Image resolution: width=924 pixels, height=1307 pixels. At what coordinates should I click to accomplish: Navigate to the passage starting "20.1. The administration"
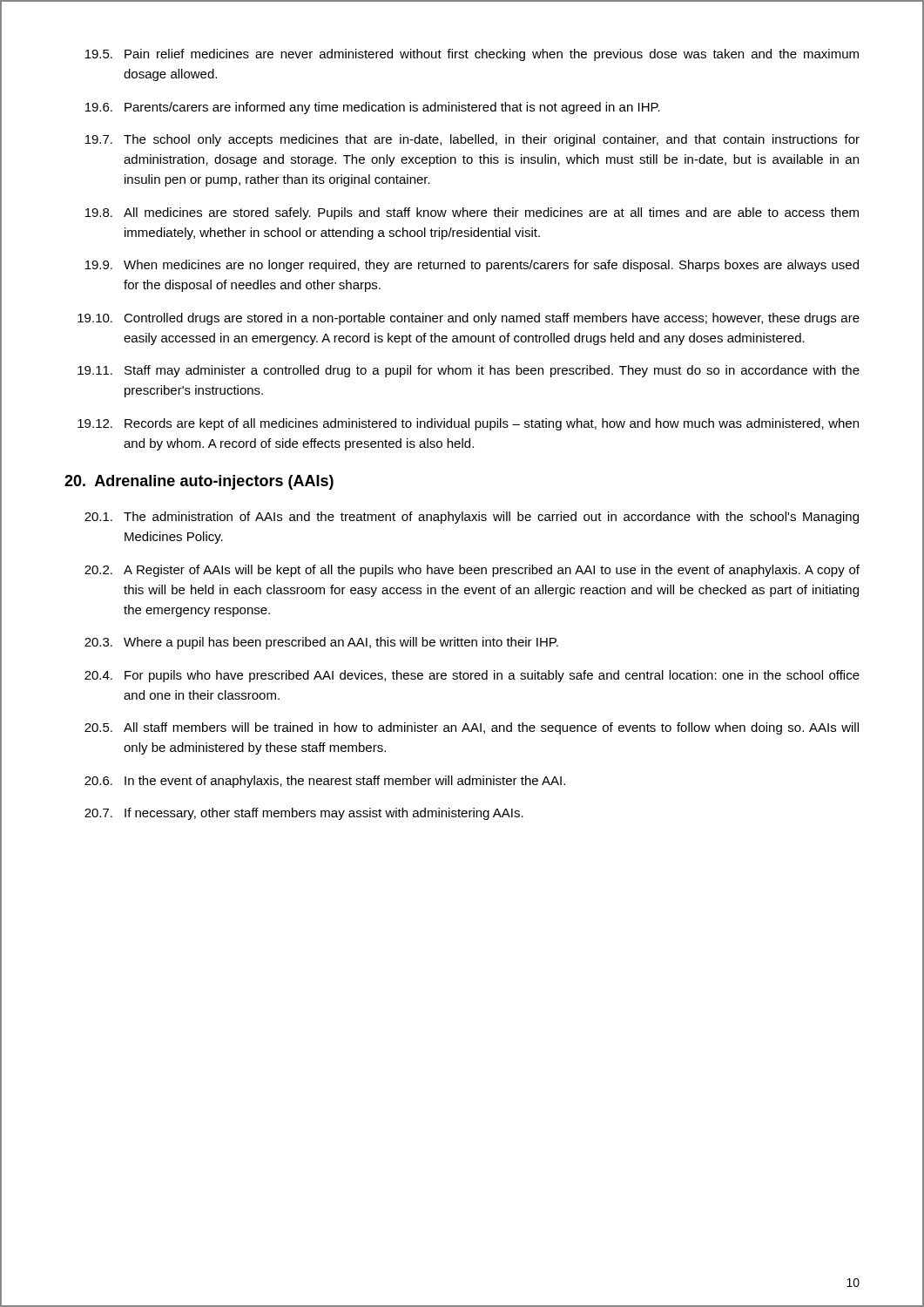coord(462,526)
